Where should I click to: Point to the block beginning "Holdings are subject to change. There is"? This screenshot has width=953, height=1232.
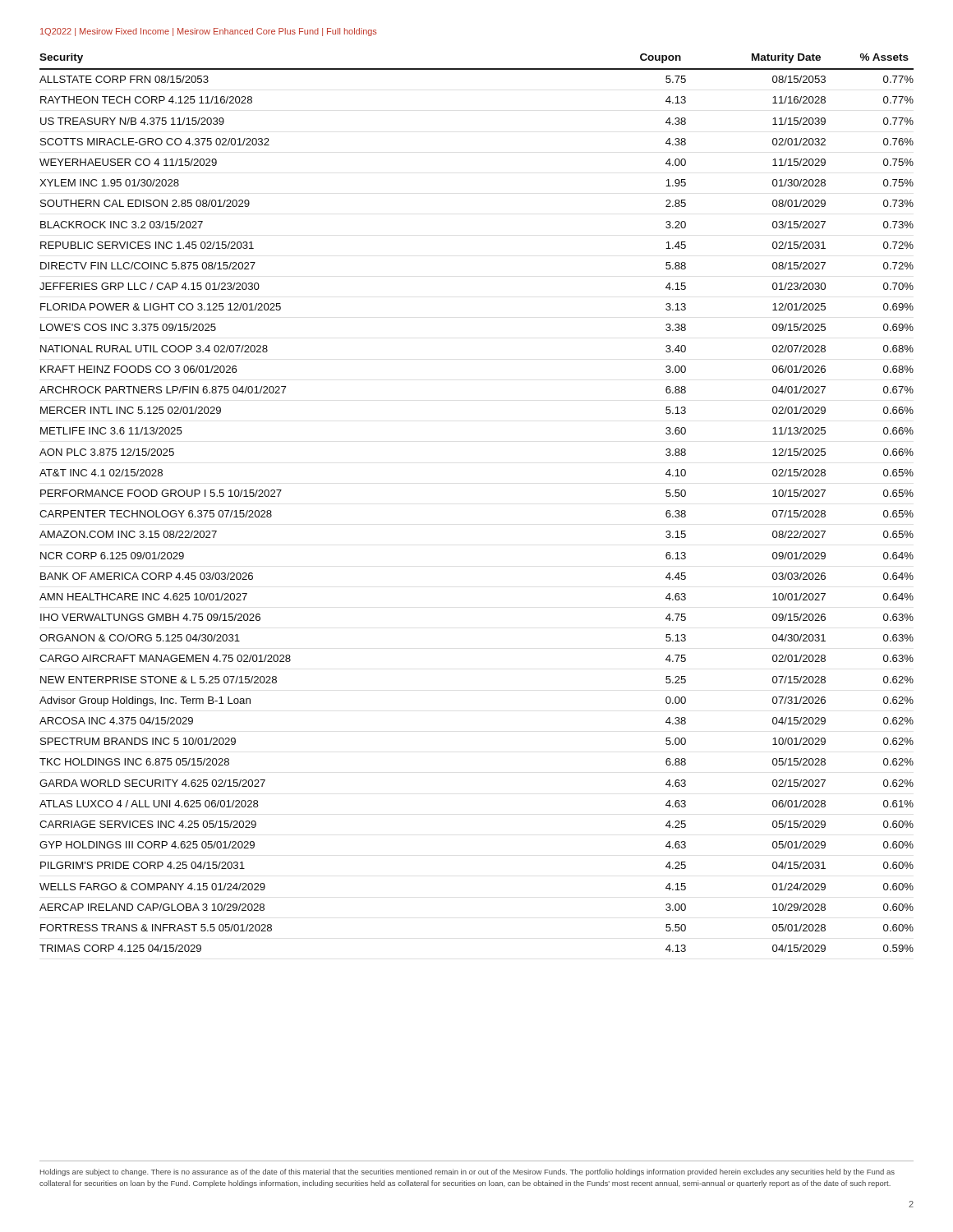pos(476,1178)
